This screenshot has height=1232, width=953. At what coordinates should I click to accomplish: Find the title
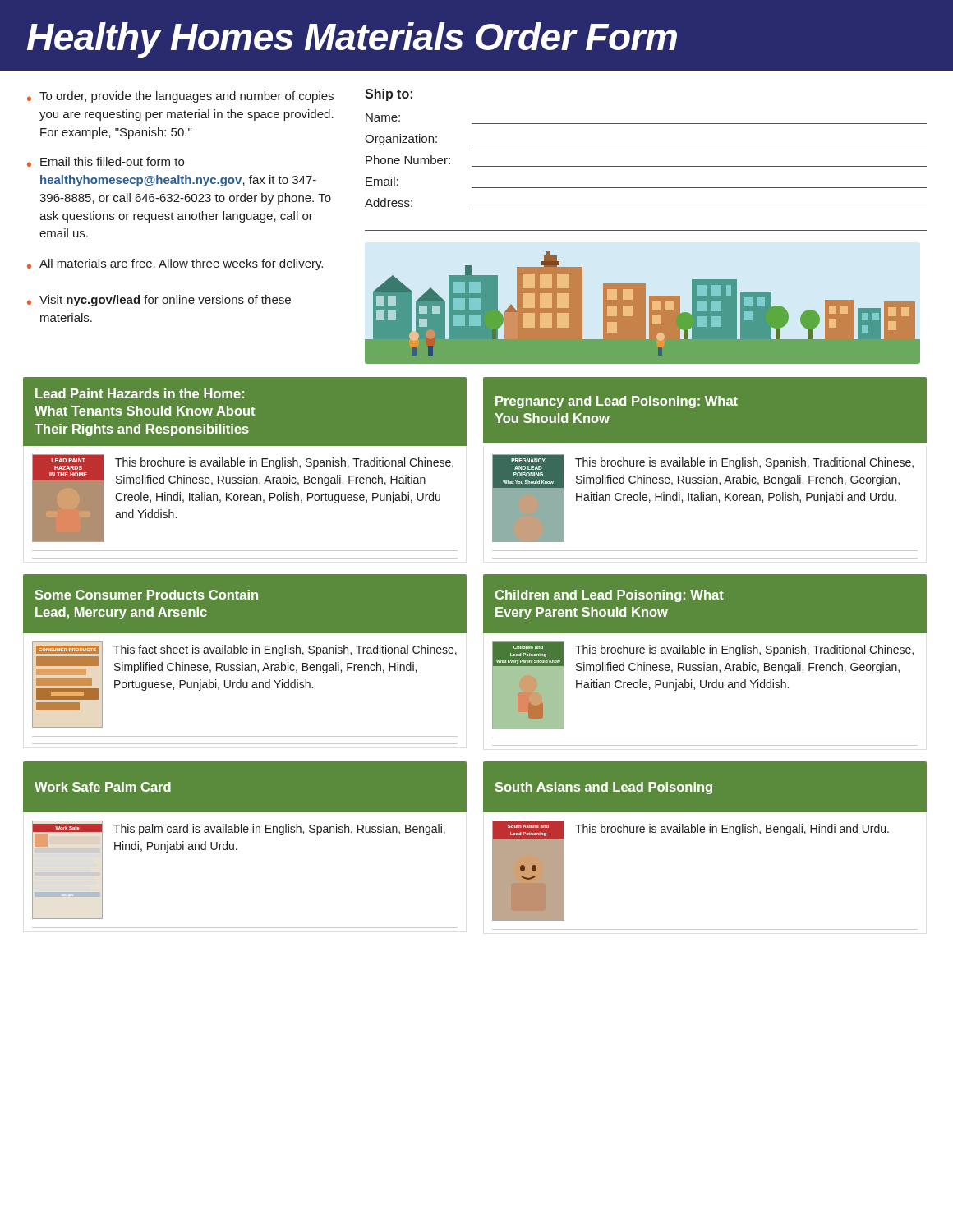(352, 37)
